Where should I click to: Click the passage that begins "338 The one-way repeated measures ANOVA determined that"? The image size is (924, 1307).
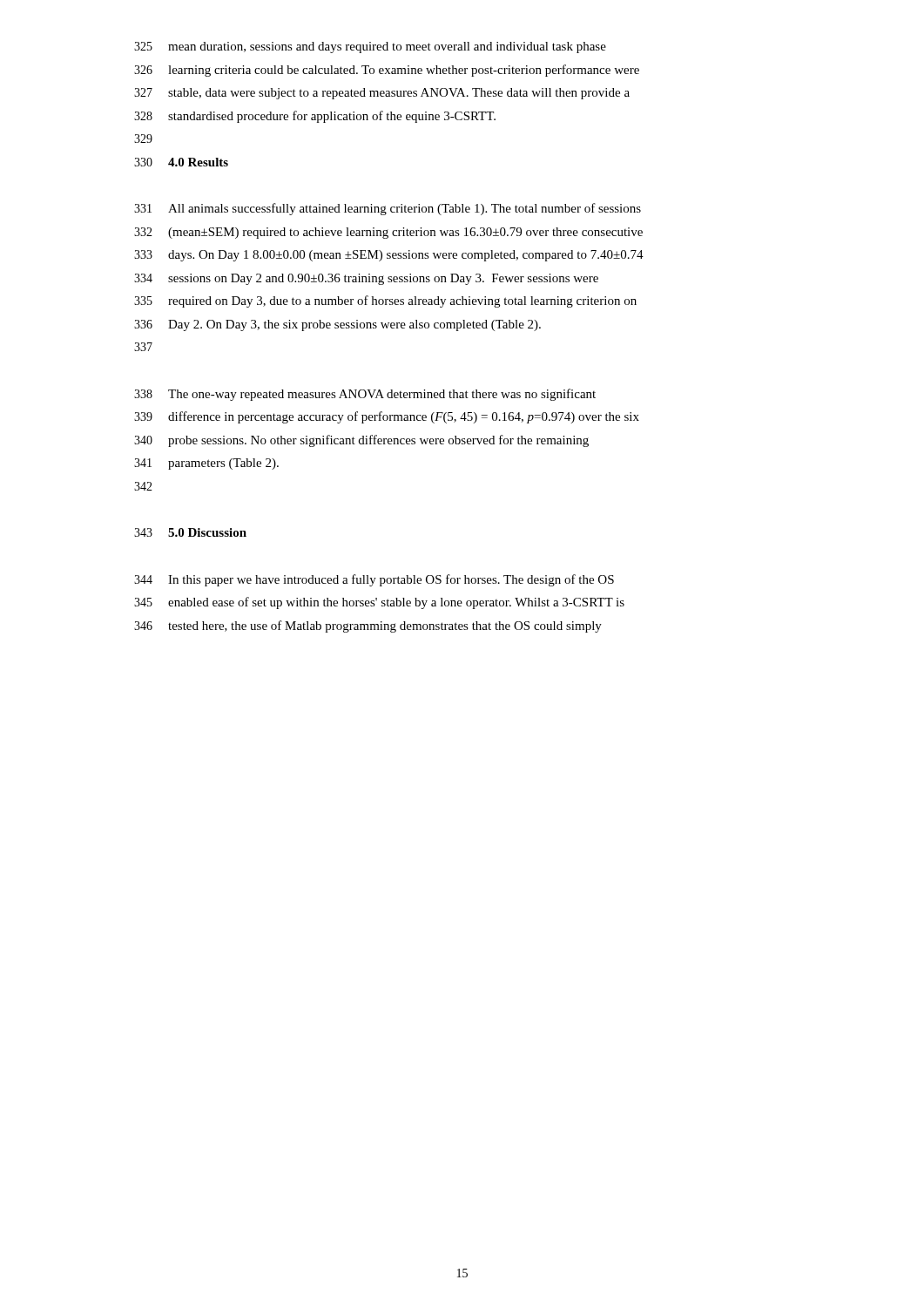click(x=484, y=428)
